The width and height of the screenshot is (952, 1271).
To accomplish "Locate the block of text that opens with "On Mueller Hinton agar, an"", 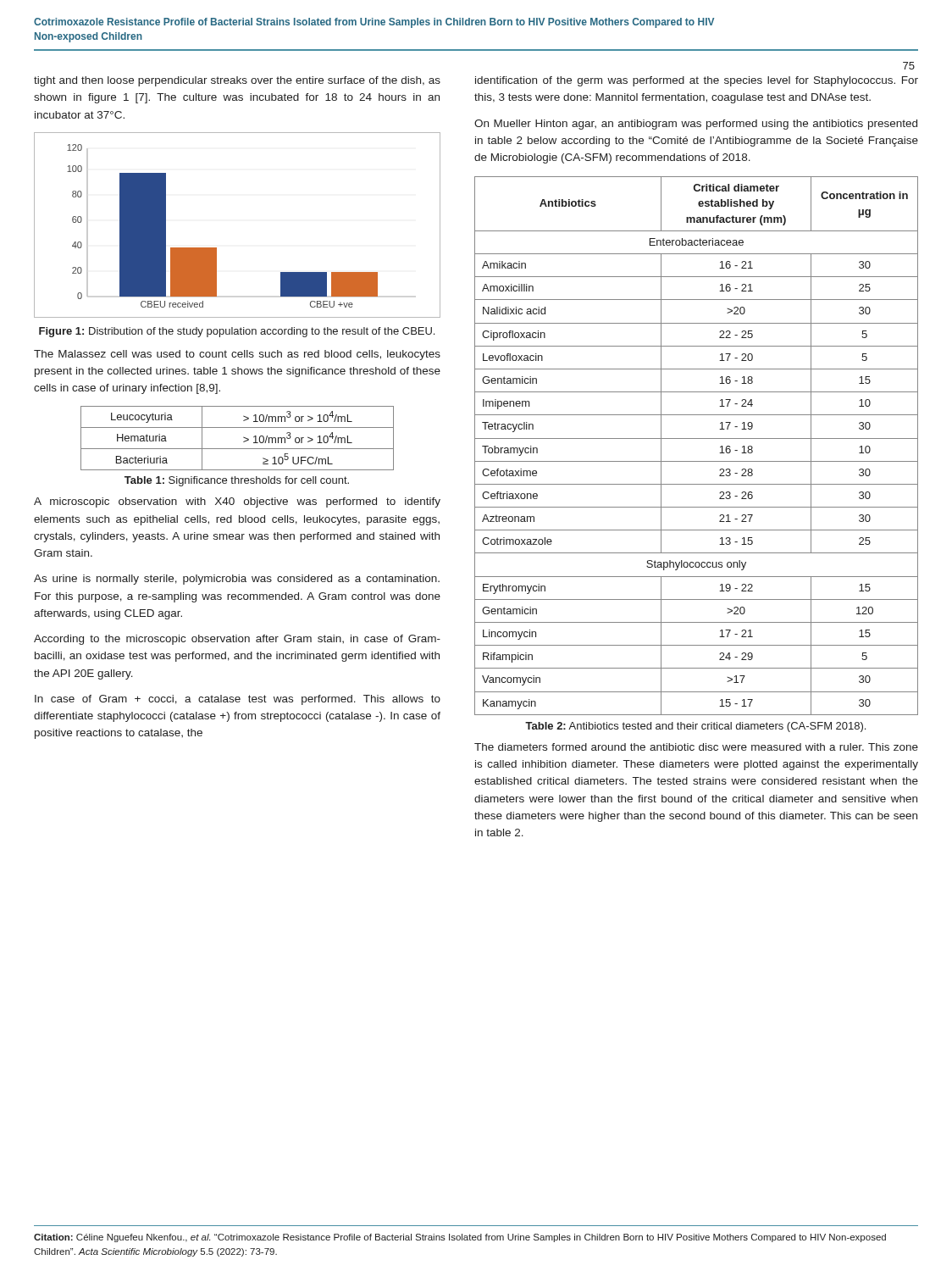I will click(696, 140).
